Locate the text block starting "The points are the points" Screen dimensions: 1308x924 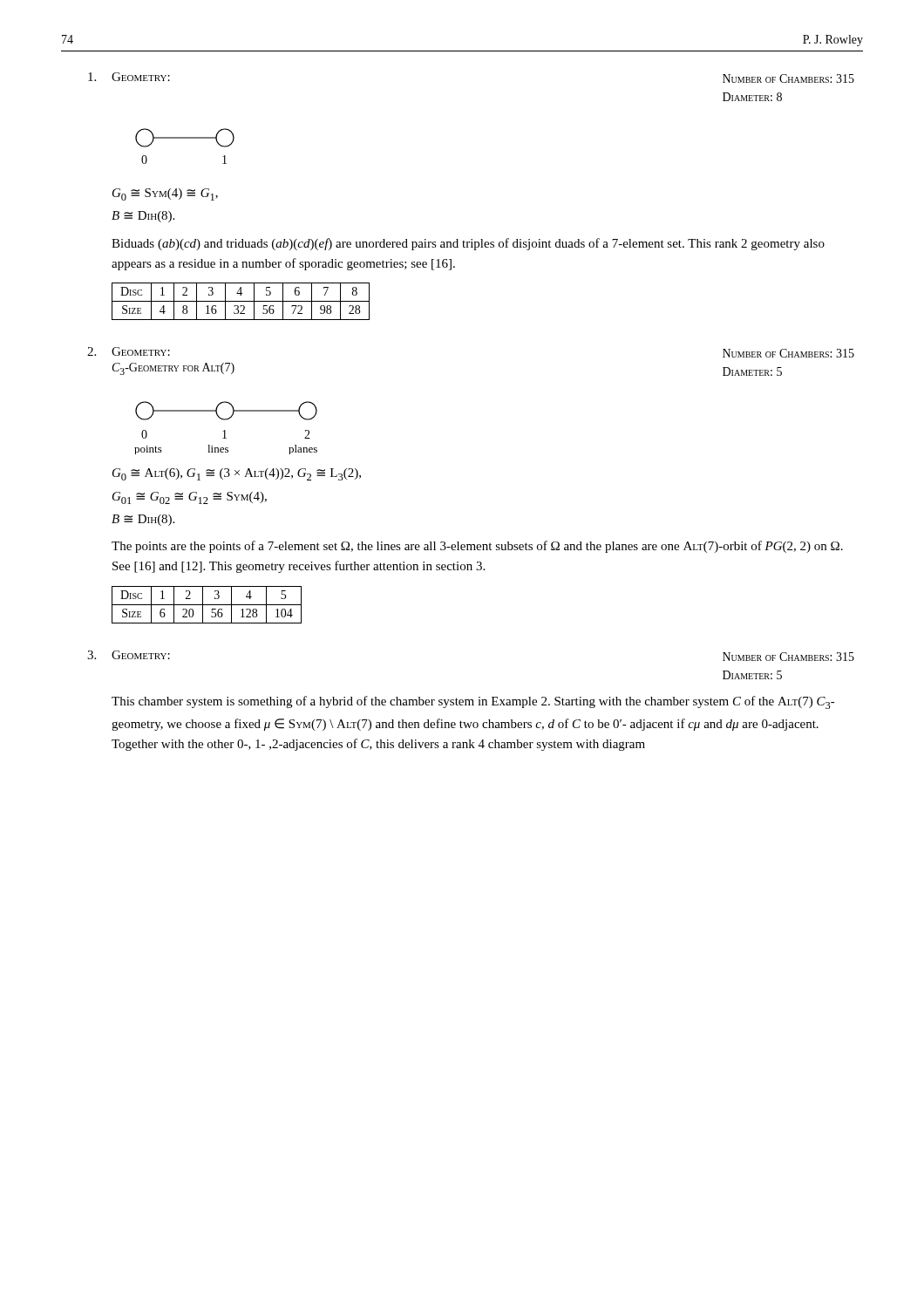click(477, 556)
